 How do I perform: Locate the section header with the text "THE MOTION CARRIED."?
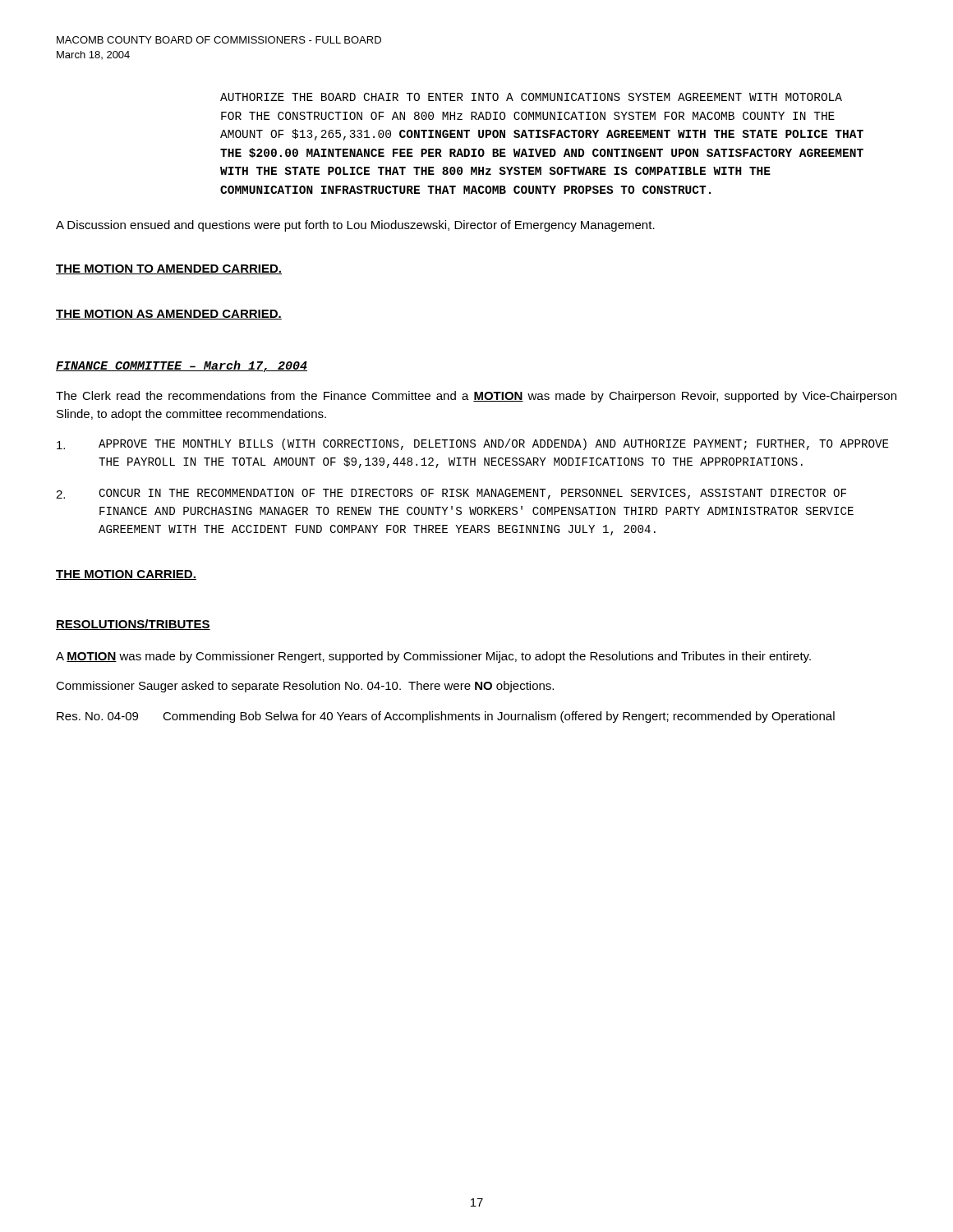[x=126, y=573]
